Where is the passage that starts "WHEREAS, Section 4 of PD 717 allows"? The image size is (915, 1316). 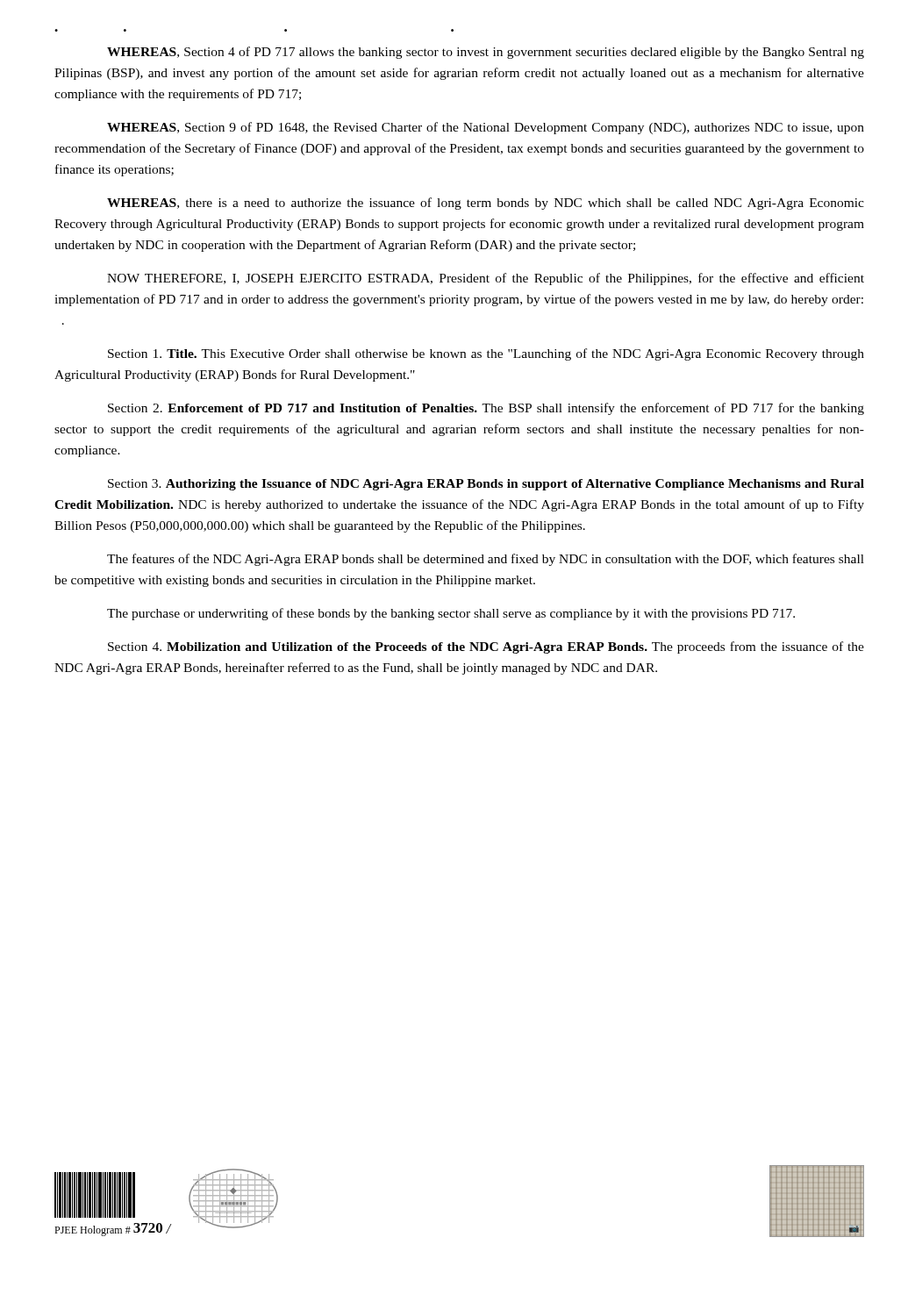click(459, 73)
